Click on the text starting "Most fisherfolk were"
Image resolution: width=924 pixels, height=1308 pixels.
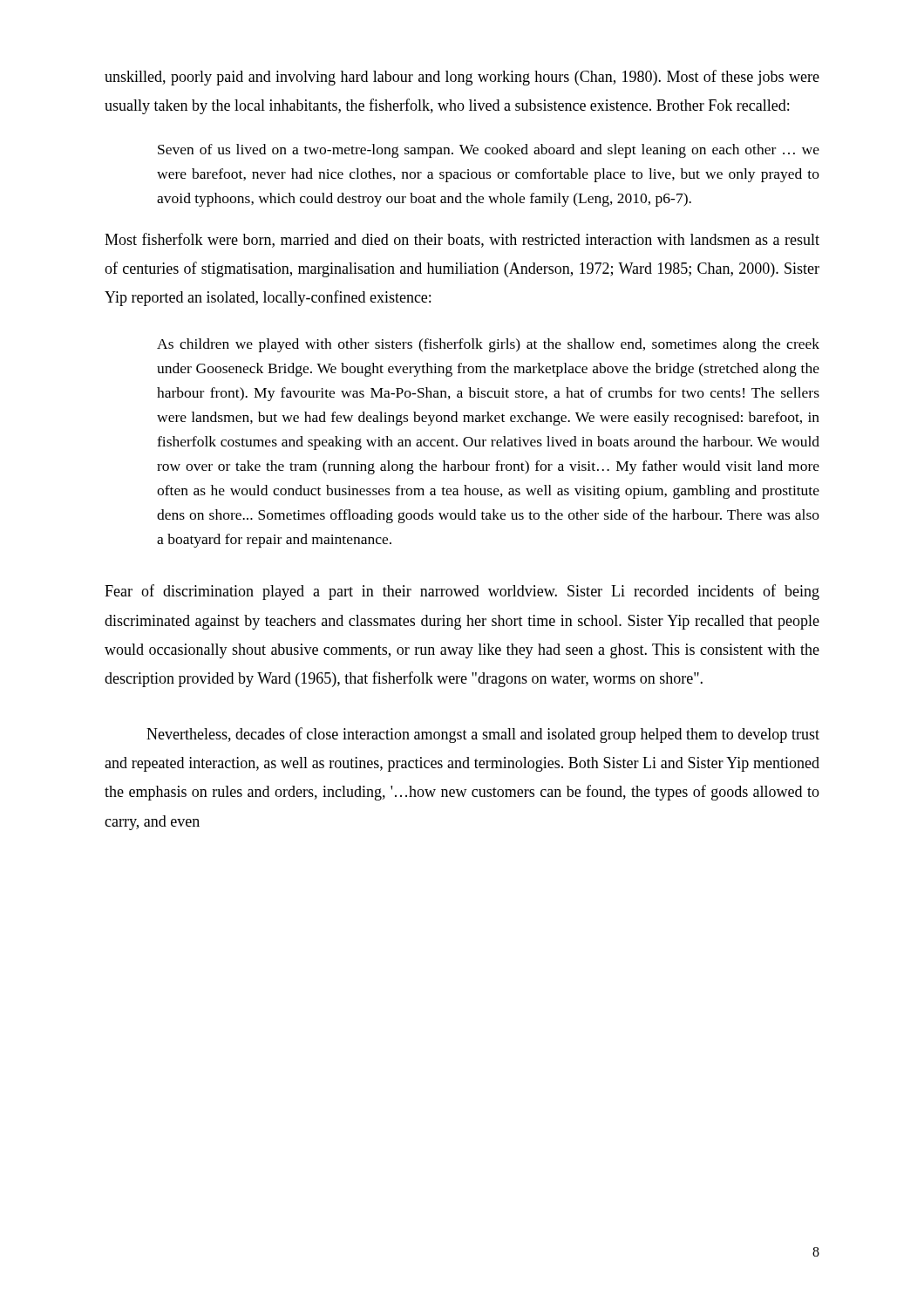pyautogui.click(x=462, y=268)
